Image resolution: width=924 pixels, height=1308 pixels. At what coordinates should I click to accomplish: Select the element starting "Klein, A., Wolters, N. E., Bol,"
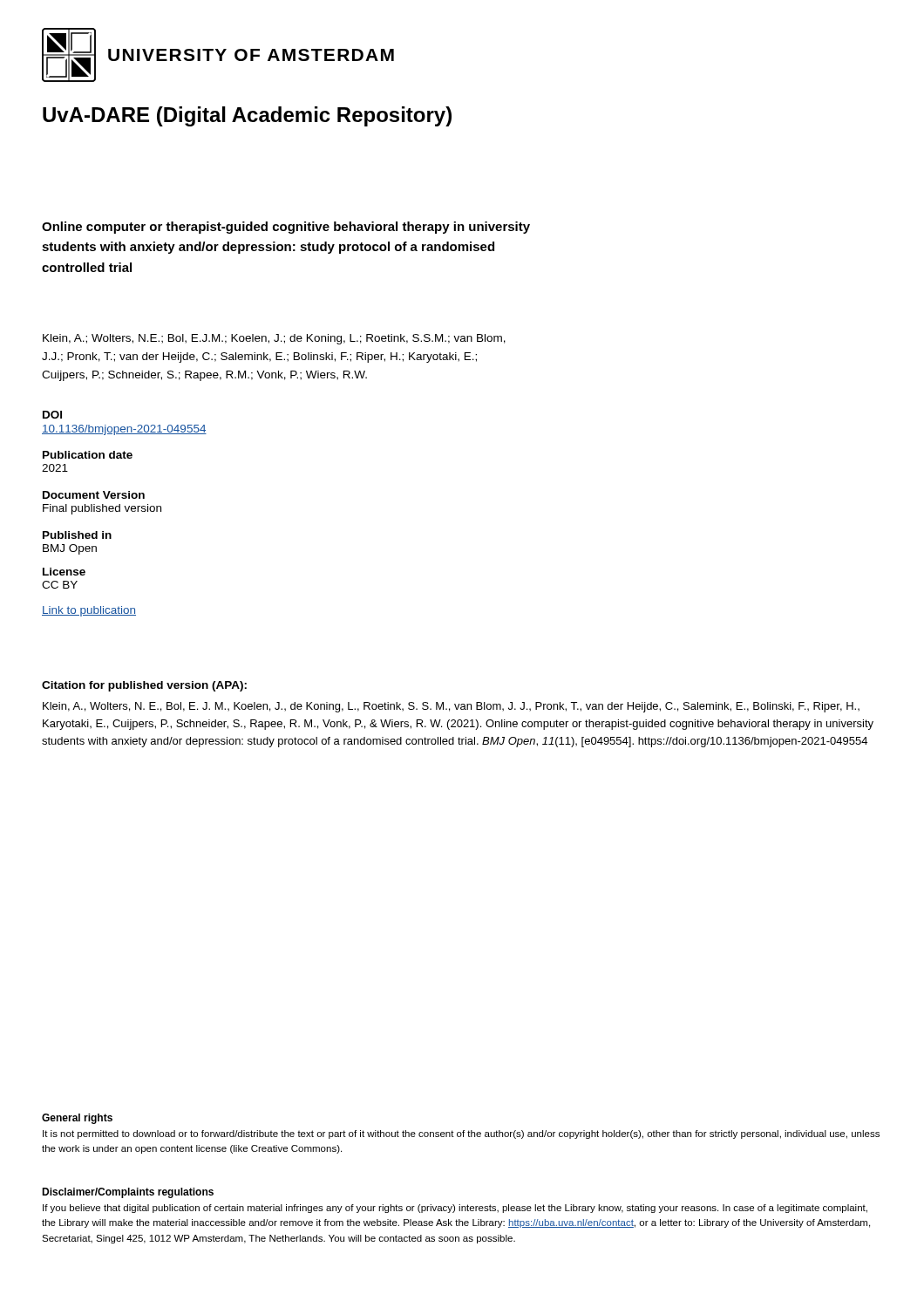pyautogui.click(x=458, y=723)
